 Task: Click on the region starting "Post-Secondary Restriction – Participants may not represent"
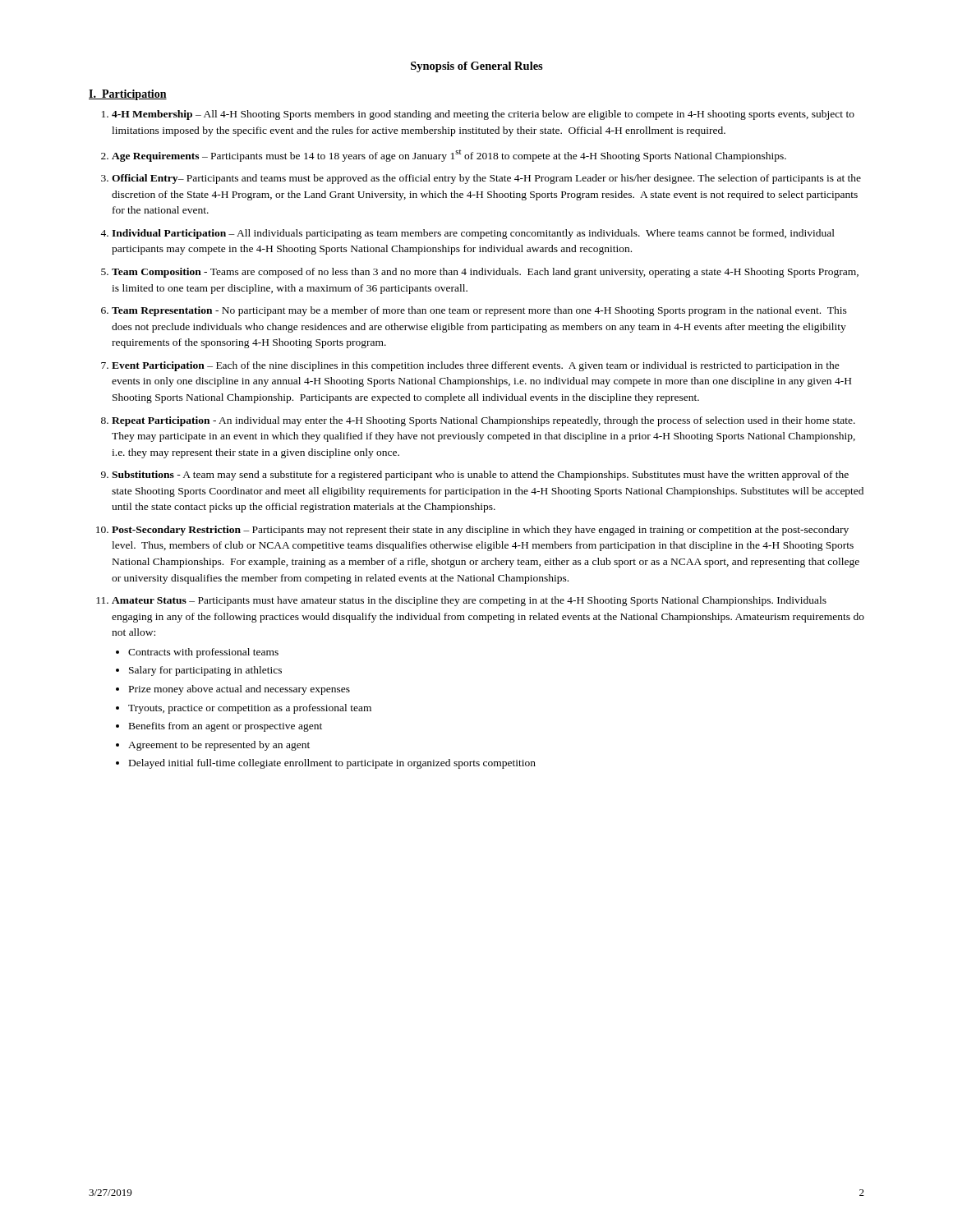click(x=486, y=553)
